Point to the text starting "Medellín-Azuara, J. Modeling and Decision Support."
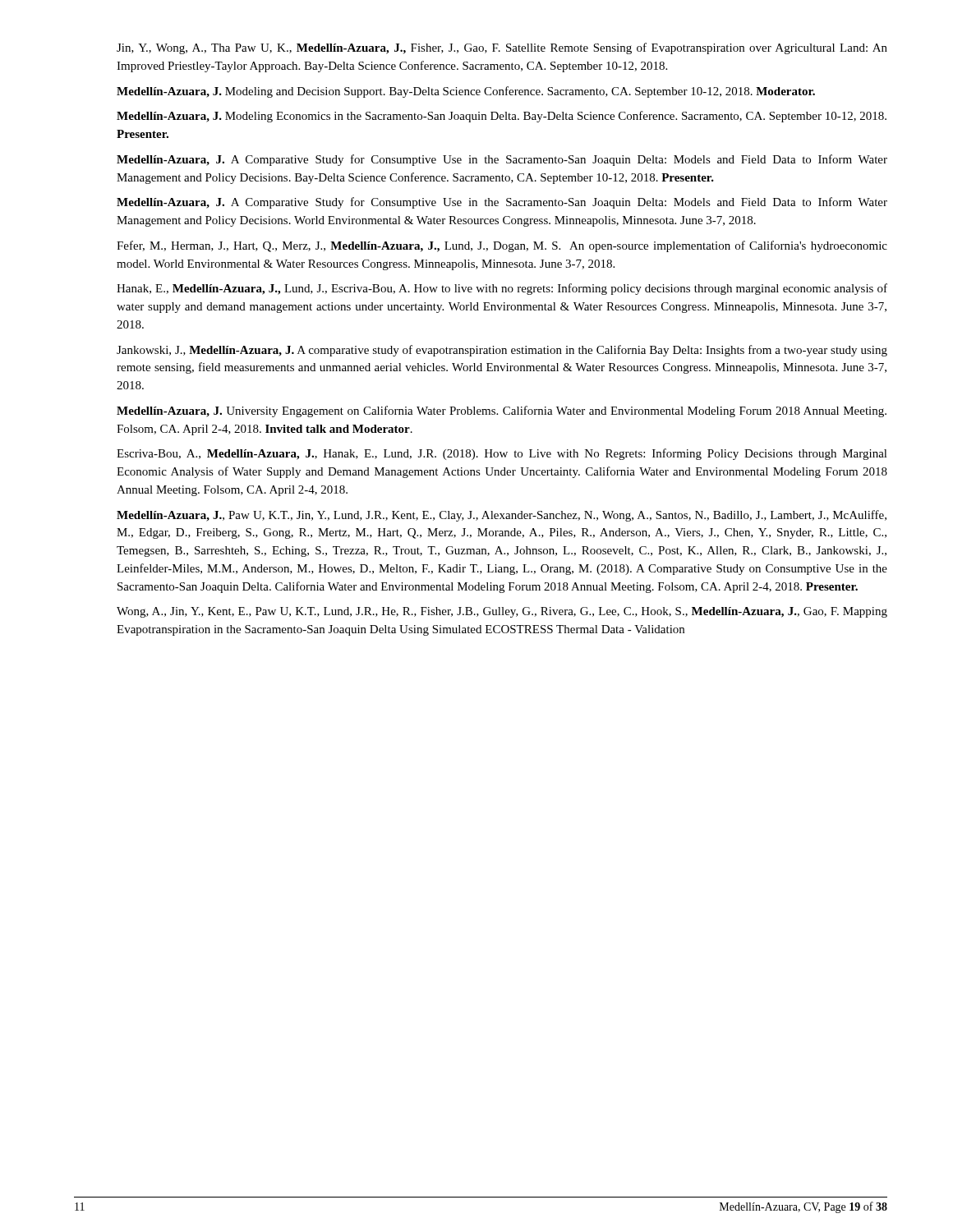The height and width of the screenshot is (1232, 953). pyautogui.click(x=481, y=91)
